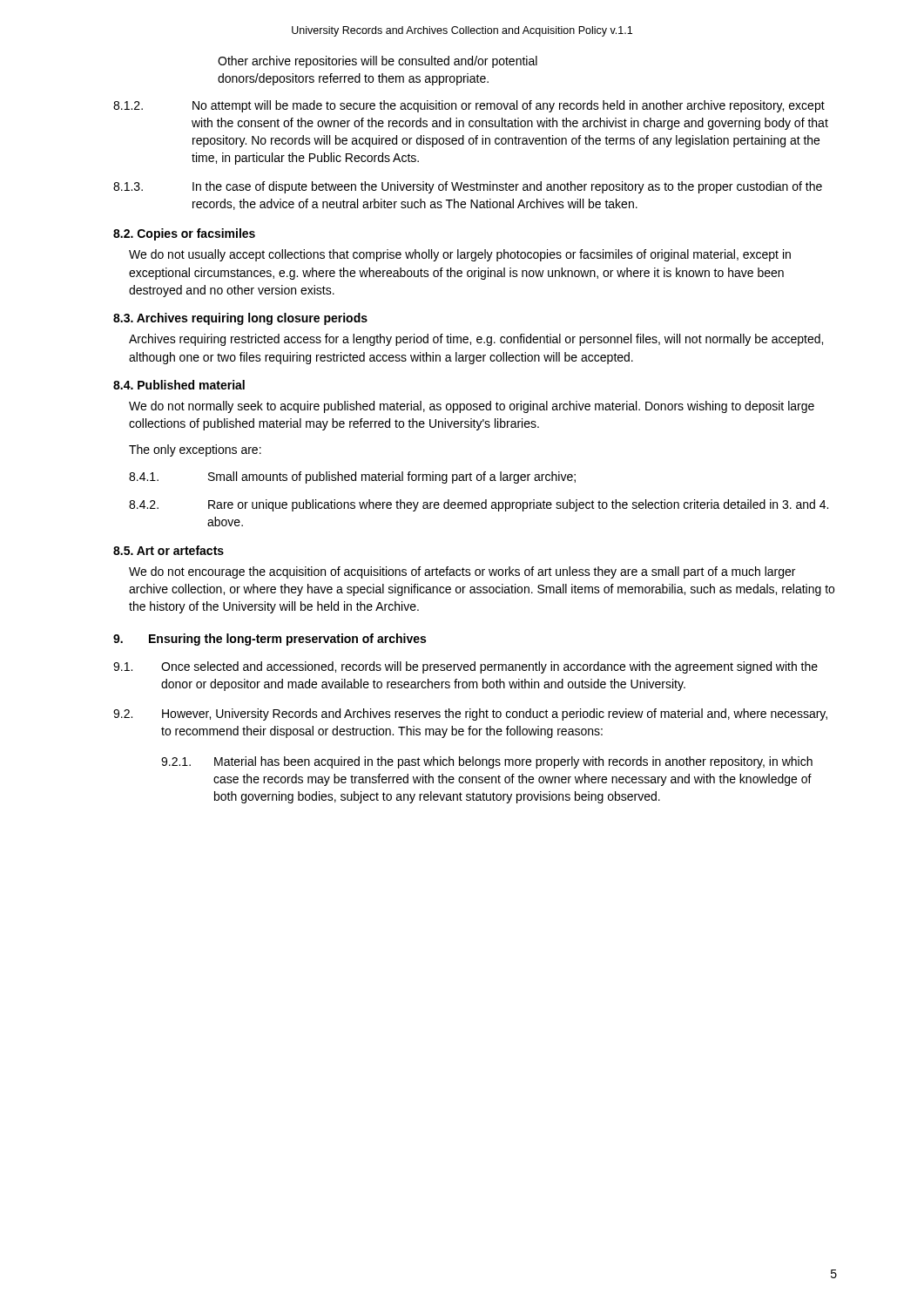Select the block starting "9.1. Once selected"
Viewport: 924px width, 1307px height.
[475, 675]
